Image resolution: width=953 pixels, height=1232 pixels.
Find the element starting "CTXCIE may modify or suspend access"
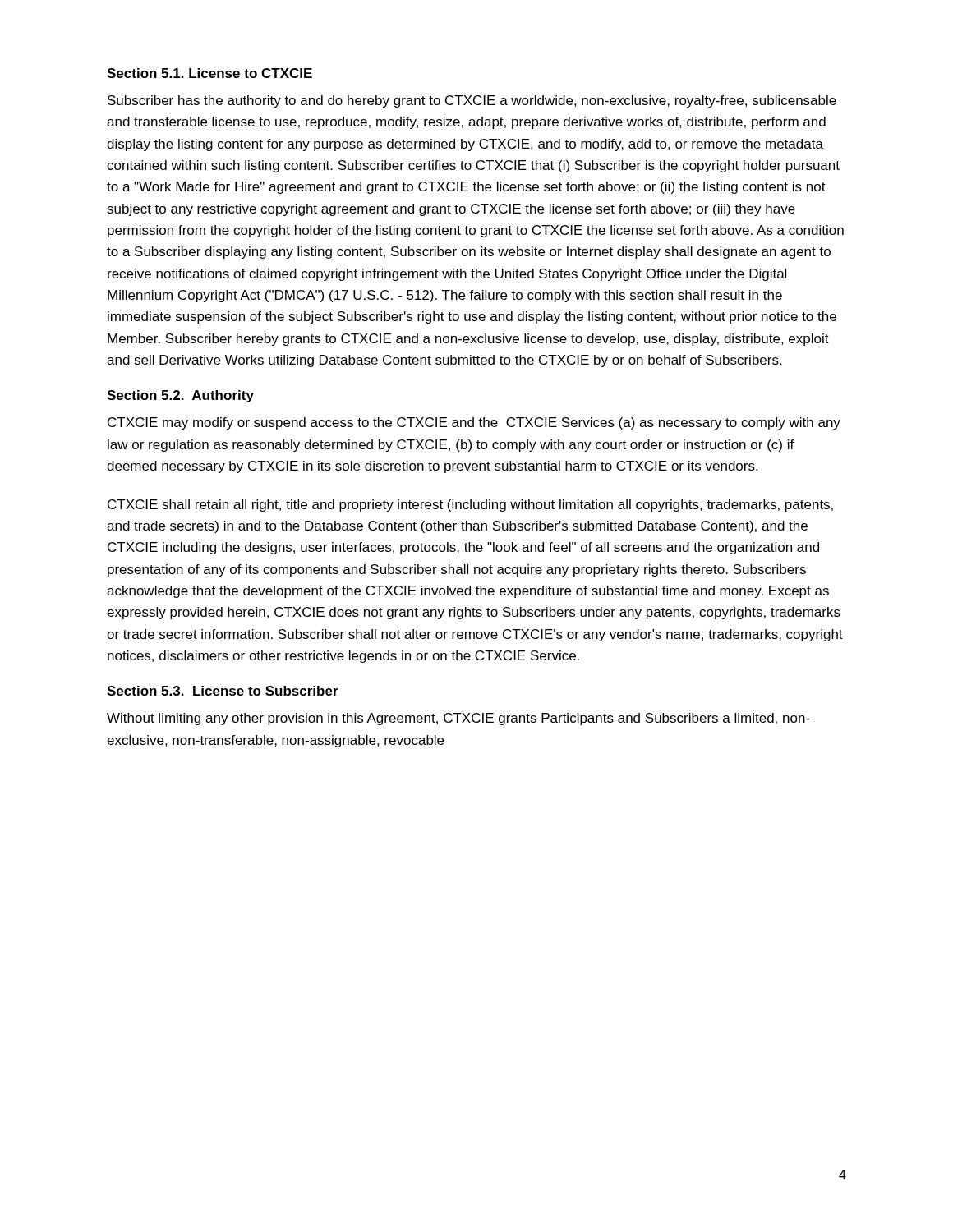(x=474, y=445)
